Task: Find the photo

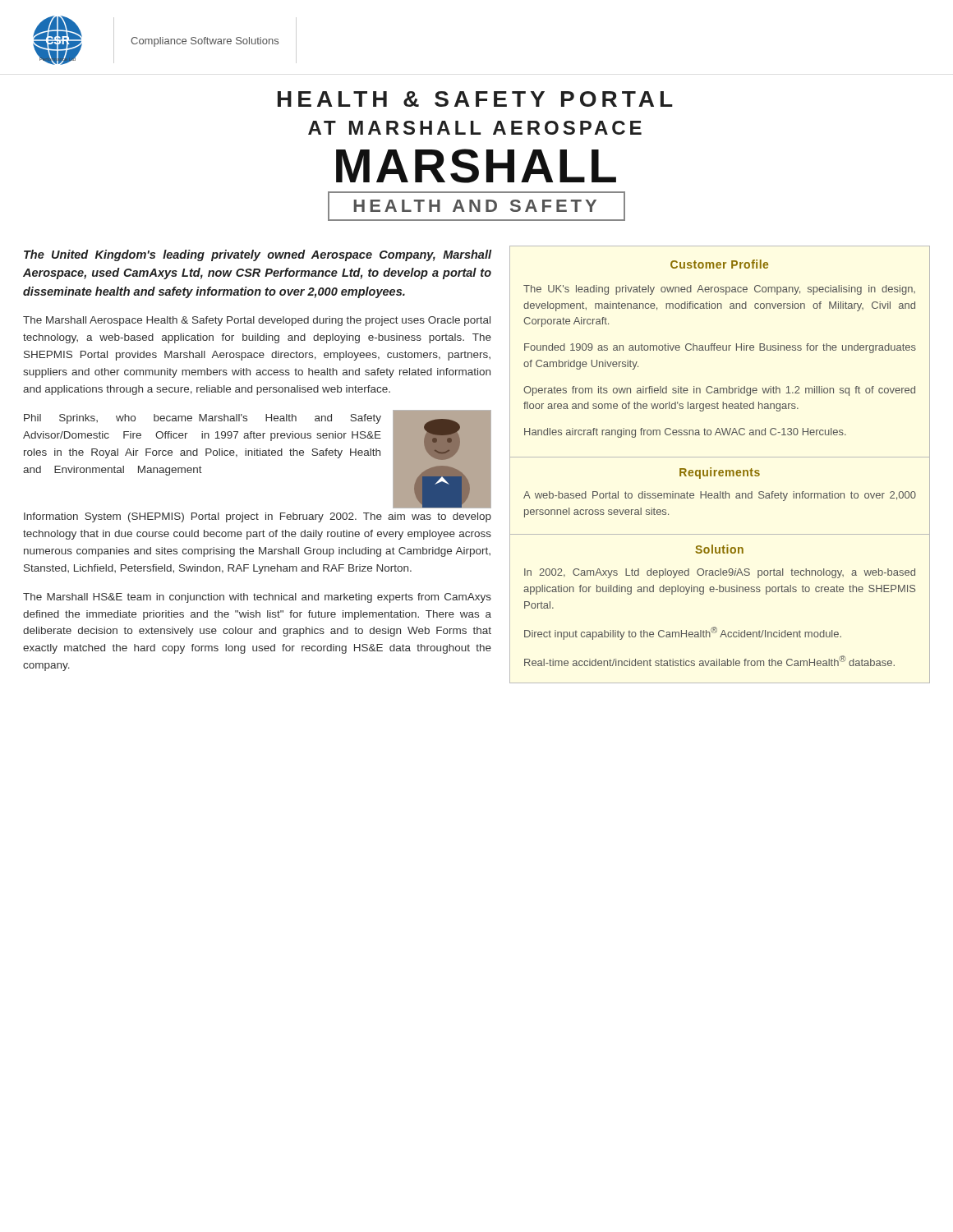Action: 442,459
